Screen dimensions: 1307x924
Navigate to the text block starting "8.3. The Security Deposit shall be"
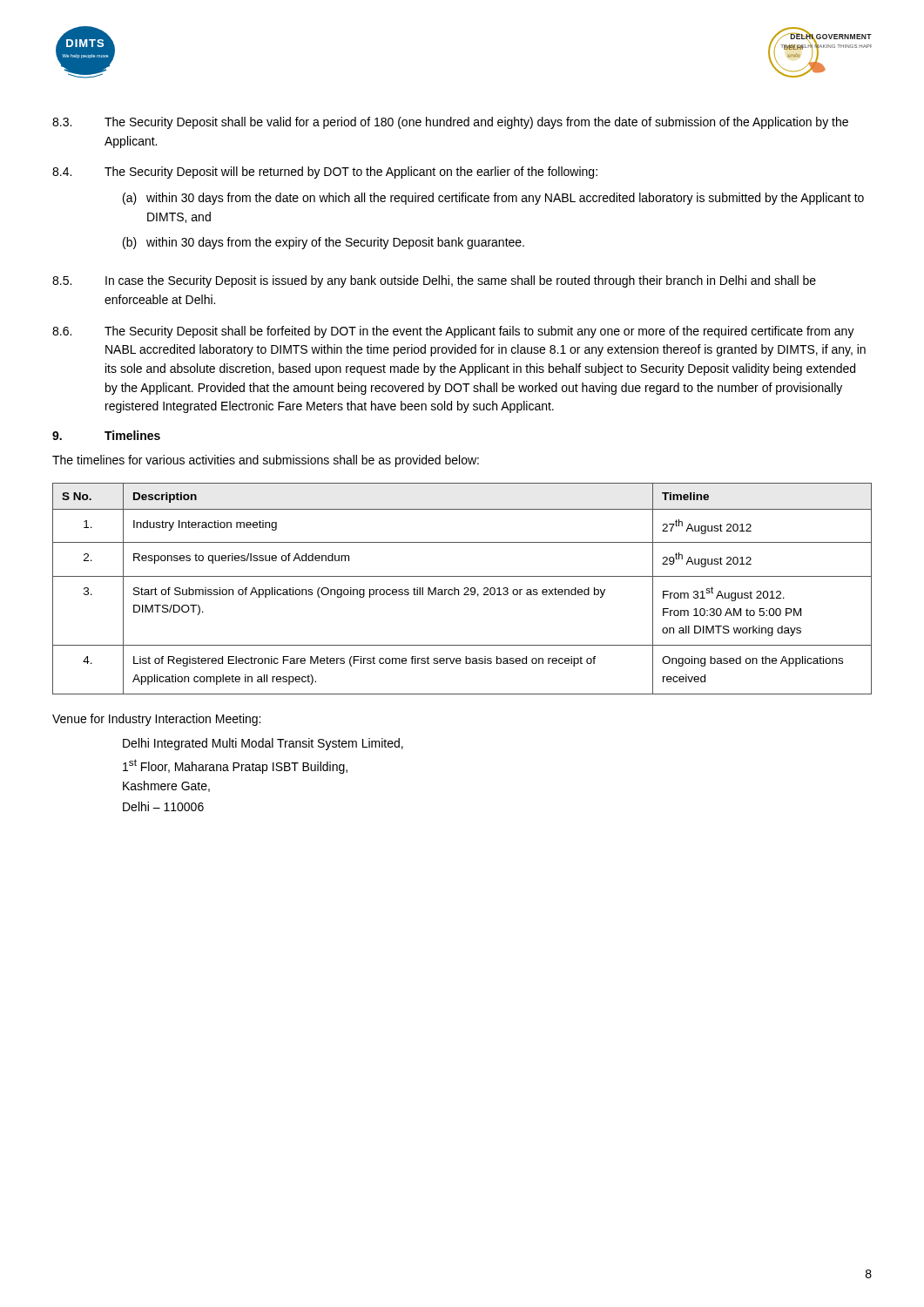point(462,132)
